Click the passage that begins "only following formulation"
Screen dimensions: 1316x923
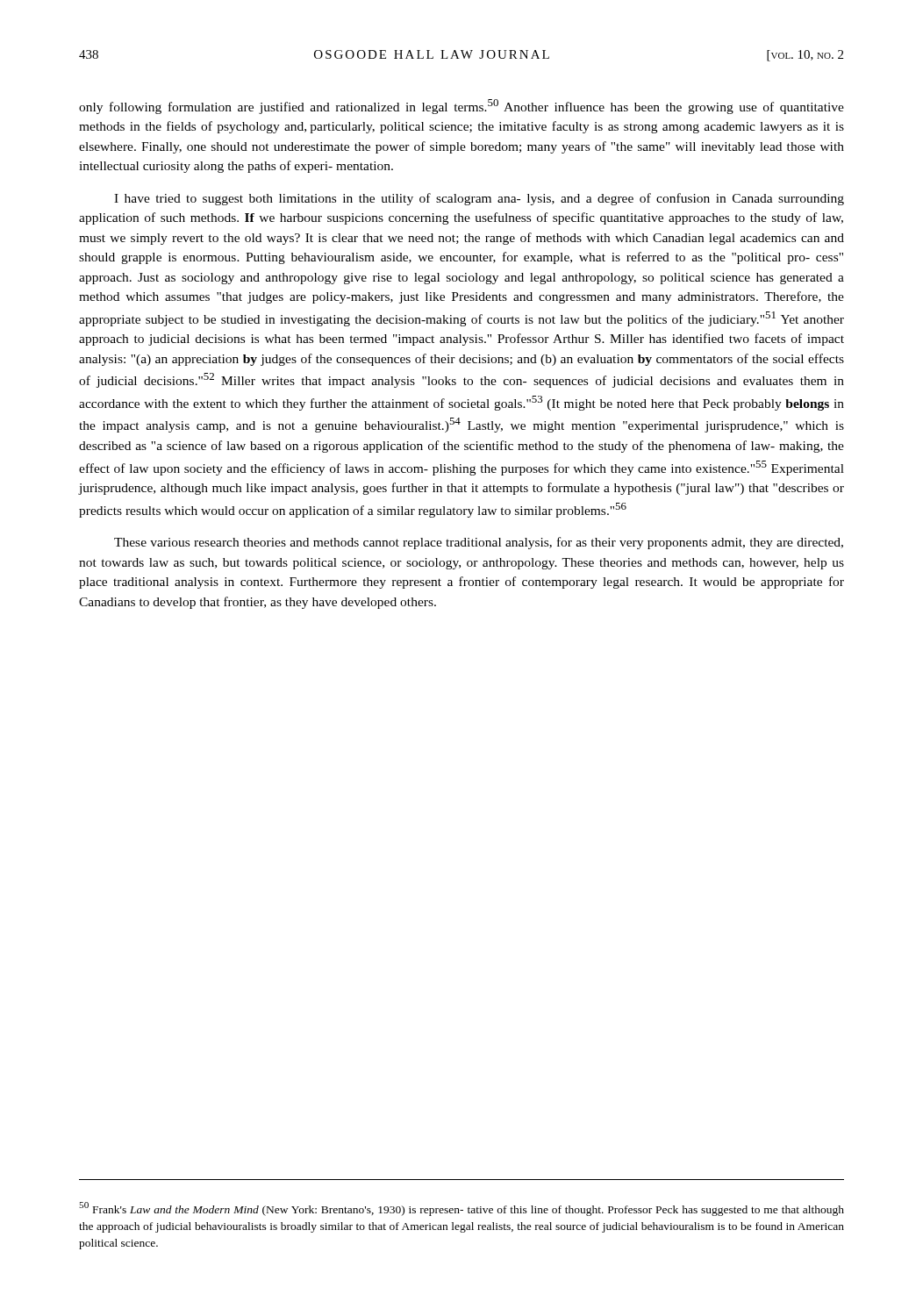(x=462, y=135)
